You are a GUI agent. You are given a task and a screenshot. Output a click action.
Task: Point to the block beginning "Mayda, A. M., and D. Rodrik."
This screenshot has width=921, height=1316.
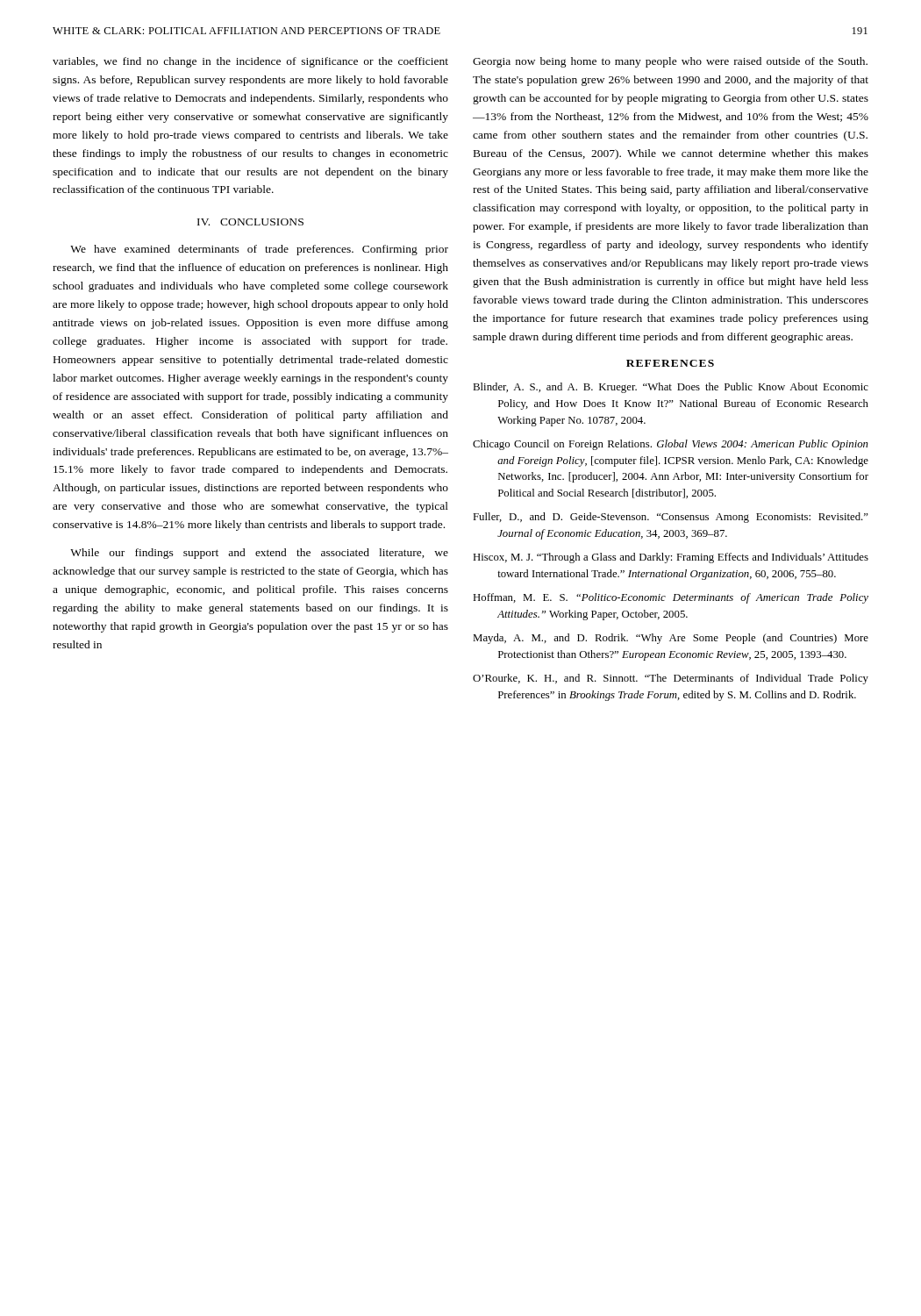click(x=671, y=646)
